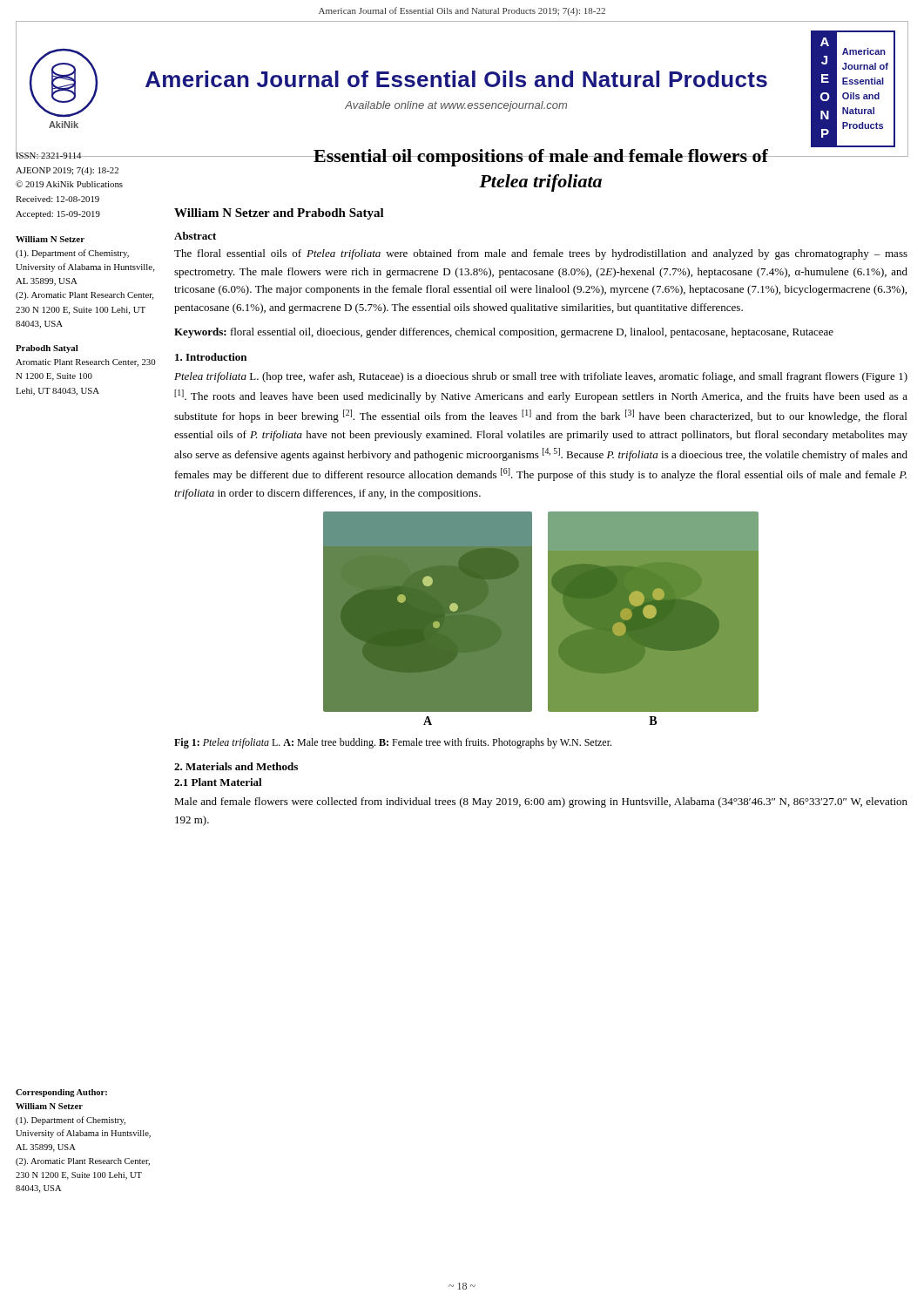Click on the title containing "Essential oil compositions of male and female"
924x1307 pixels.
click(x=541, y=168)
